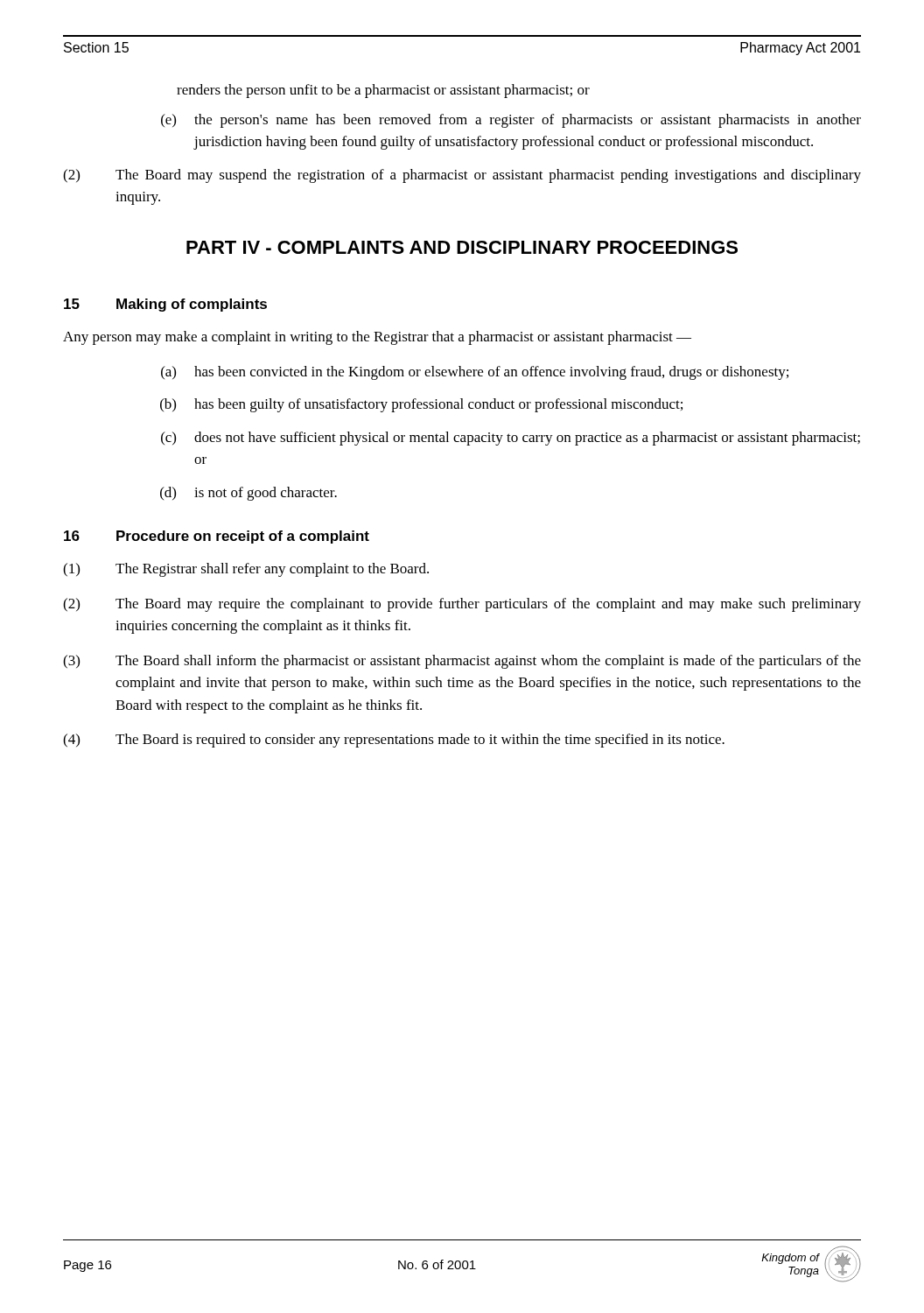
Task: Point to the block starting "PART IV - COMPLAINTS AND DISCIPLINARY PROCEEDINGS"
Action: (x=462, y=247)
